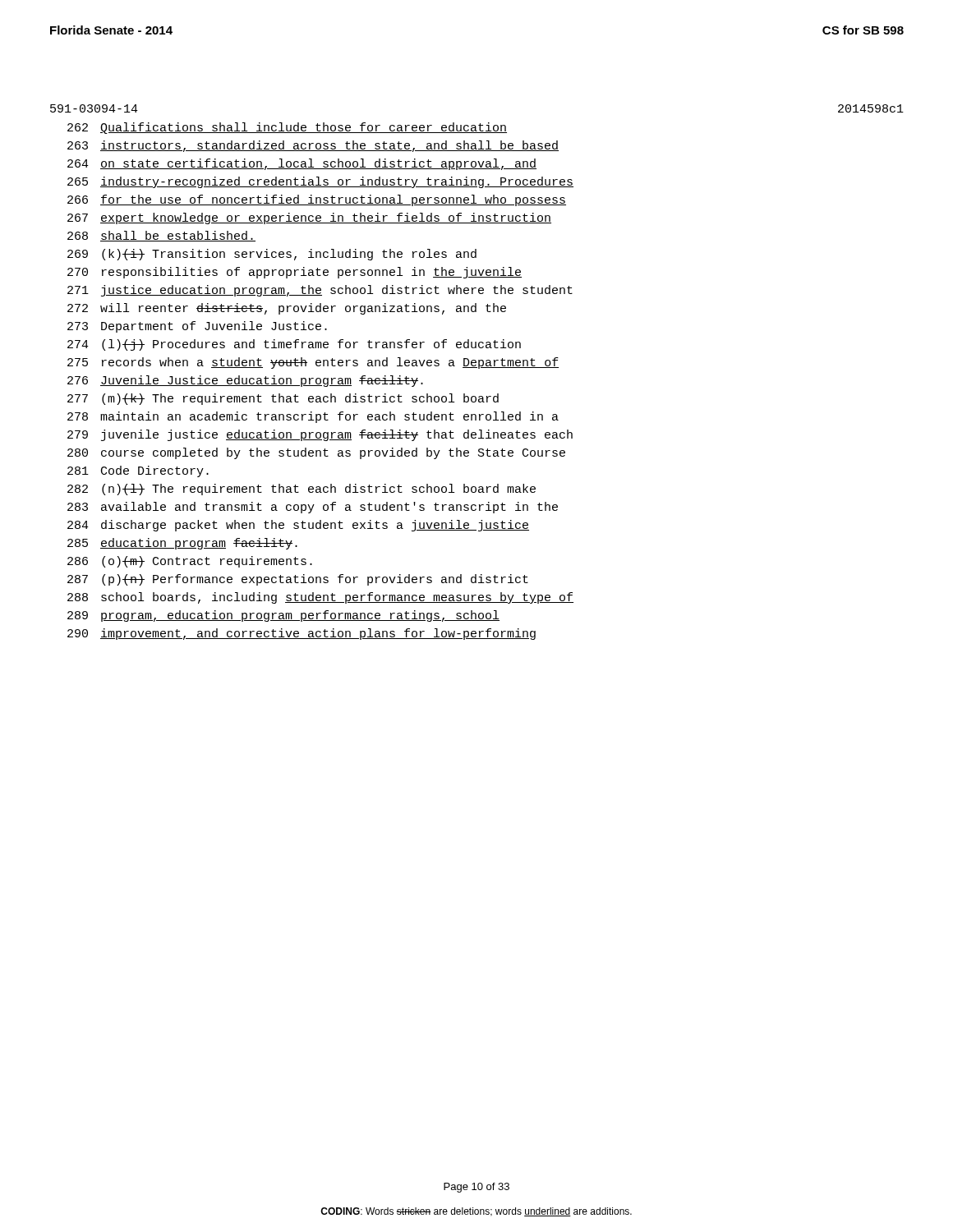
Task: Locate the list item that says "278 maintain an academic transcript for each"
Action: (x=476, y=418)
